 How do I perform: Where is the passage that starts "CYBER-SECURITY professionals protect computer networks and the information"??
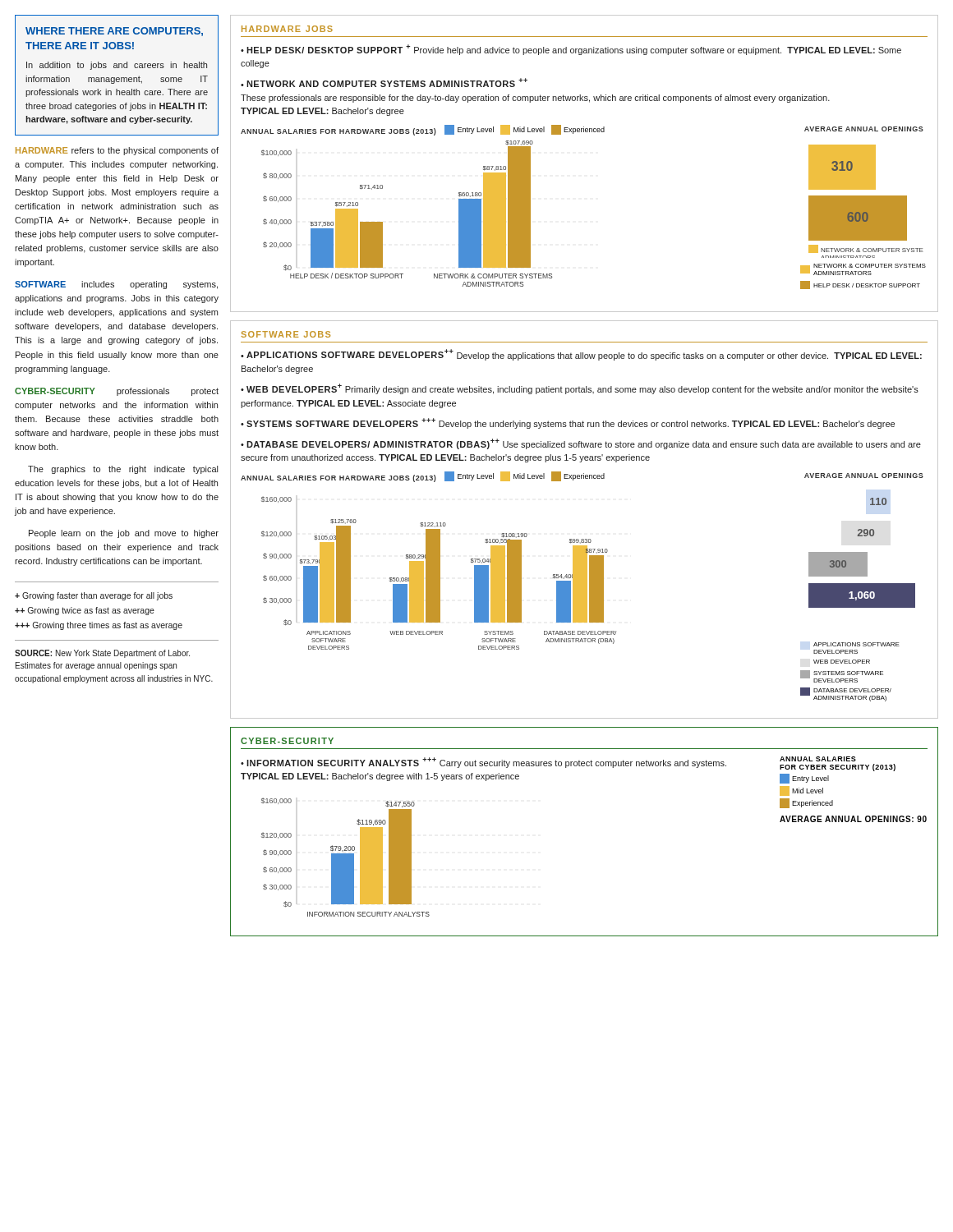coord(117,419)
